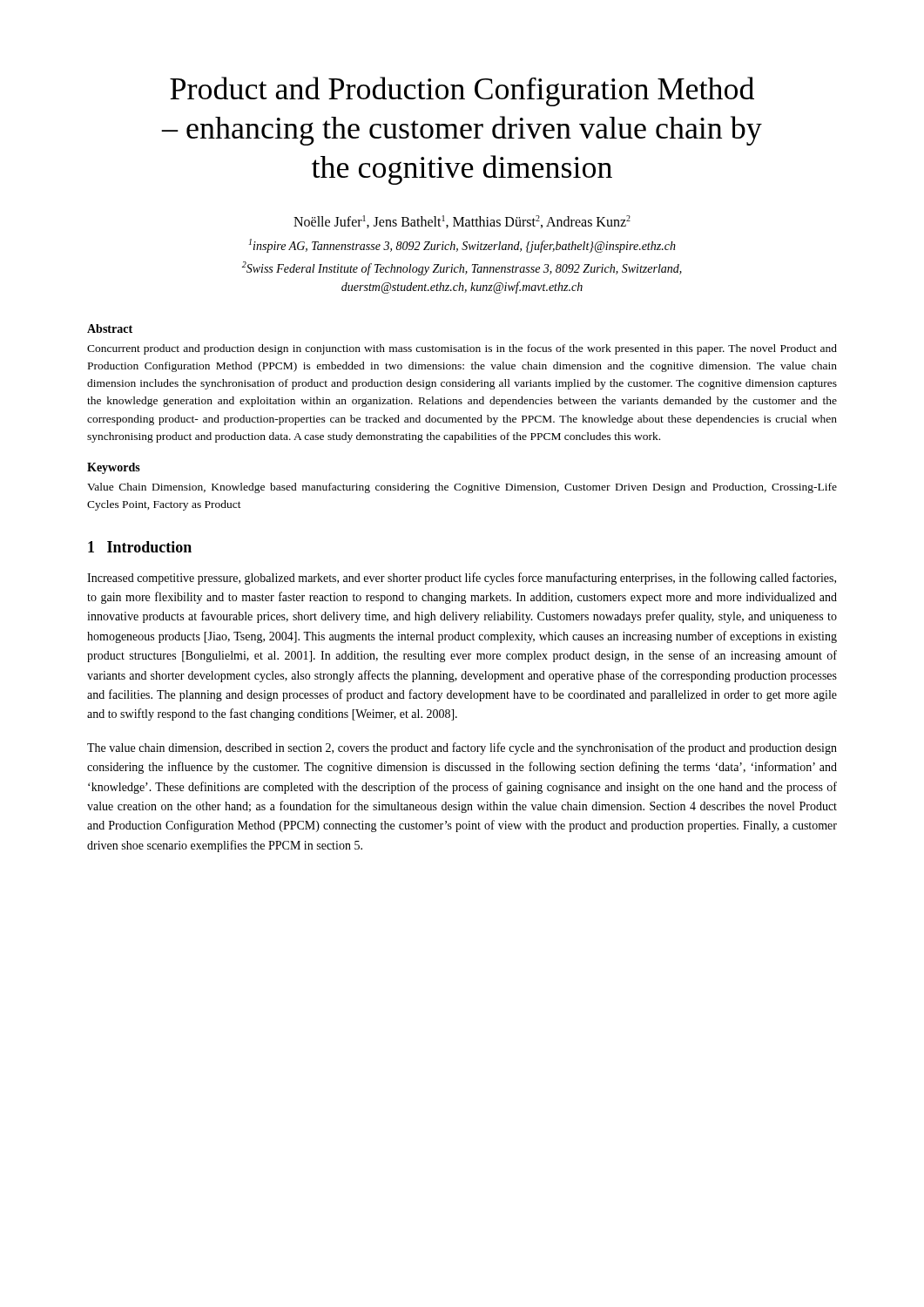Find the text block that says "The value chain dimension, described in"
The height and width of the screenshot is (1307, 924).
coord(462,797)
